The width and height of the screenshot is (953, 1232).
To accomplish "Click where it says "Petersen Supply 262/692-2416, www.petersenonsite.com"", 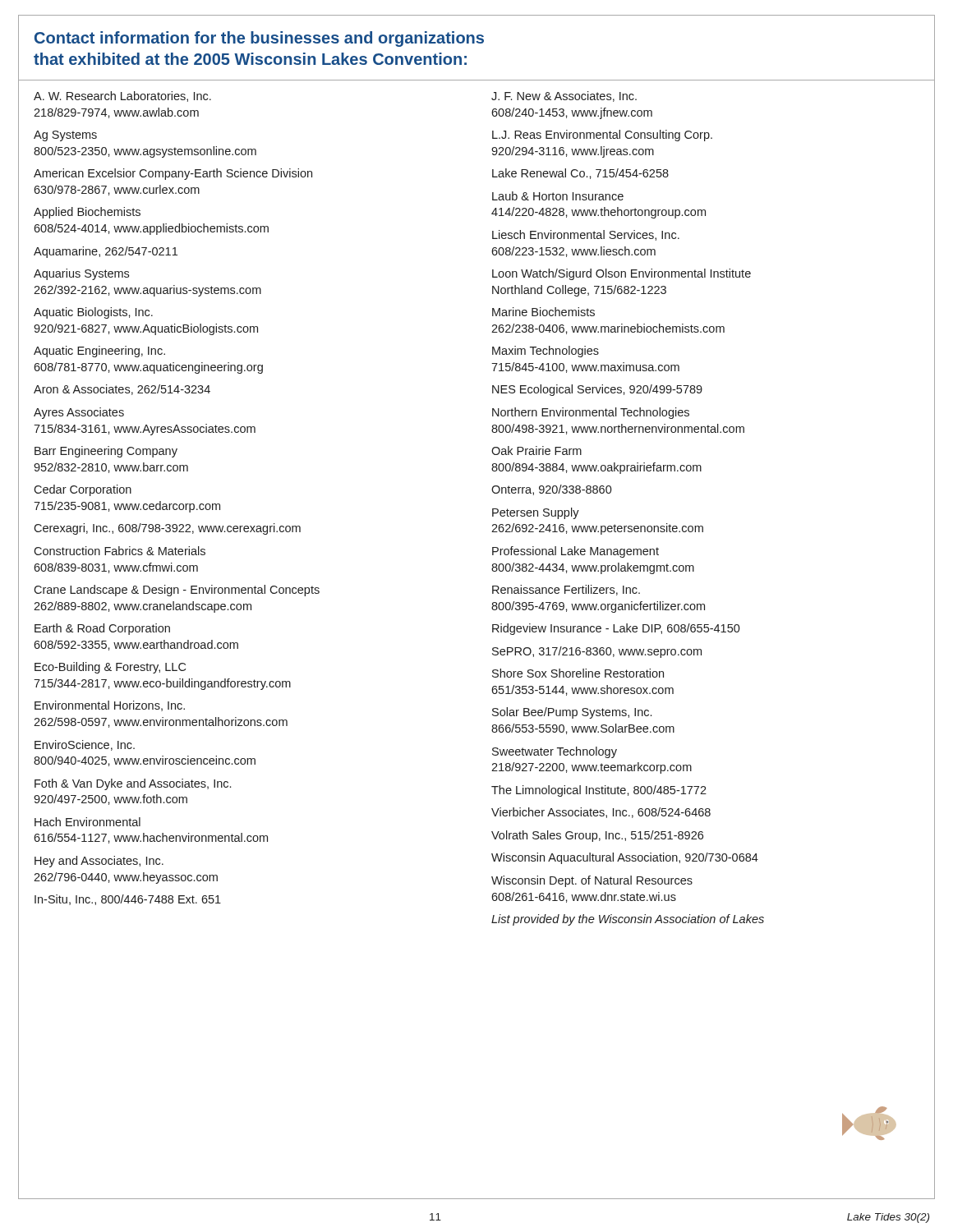I will 598,520.
